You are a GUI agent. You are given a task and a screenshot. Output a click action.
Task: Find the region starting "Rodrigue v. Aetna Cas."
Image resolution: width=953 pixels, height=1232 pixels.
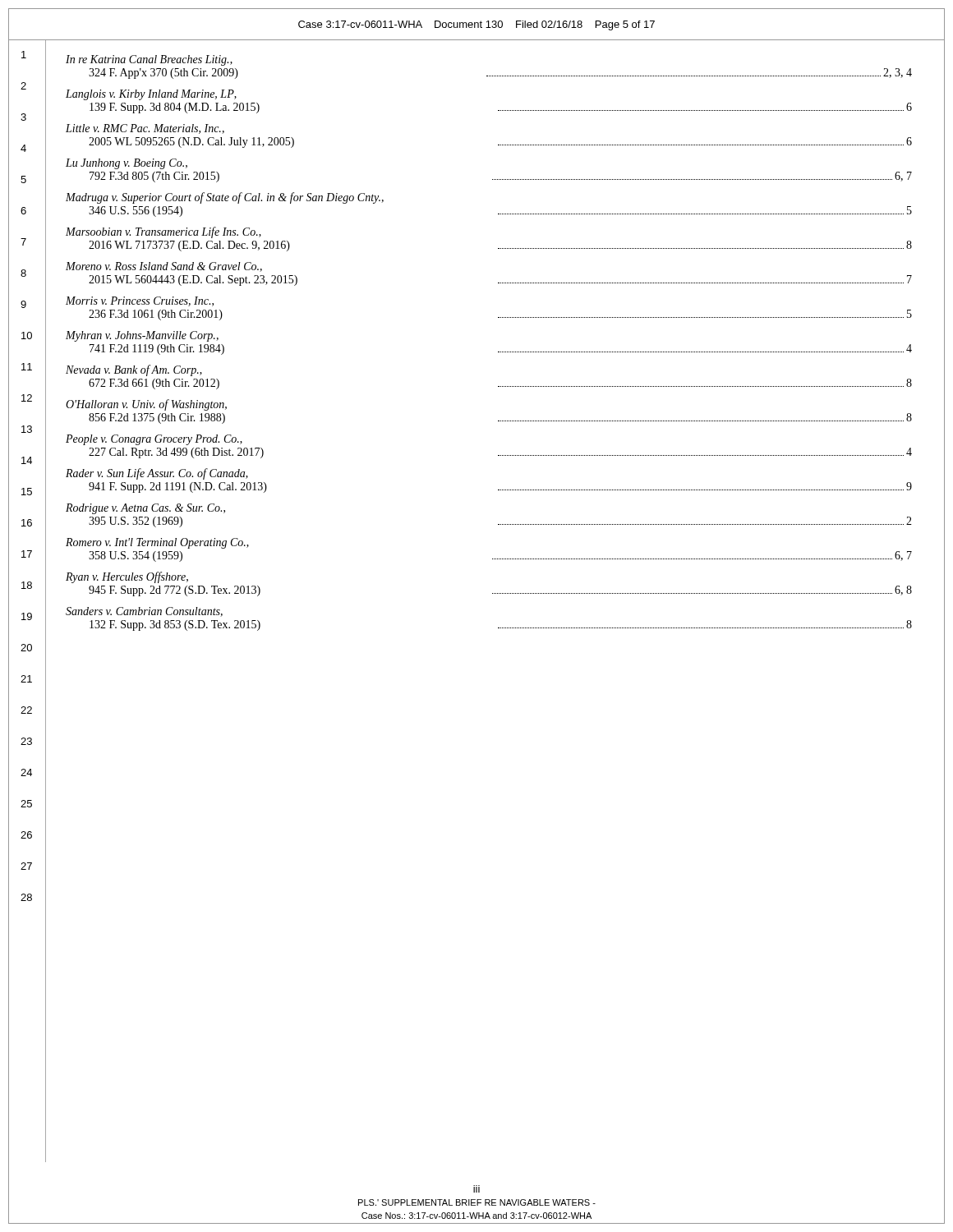point(145,509)
